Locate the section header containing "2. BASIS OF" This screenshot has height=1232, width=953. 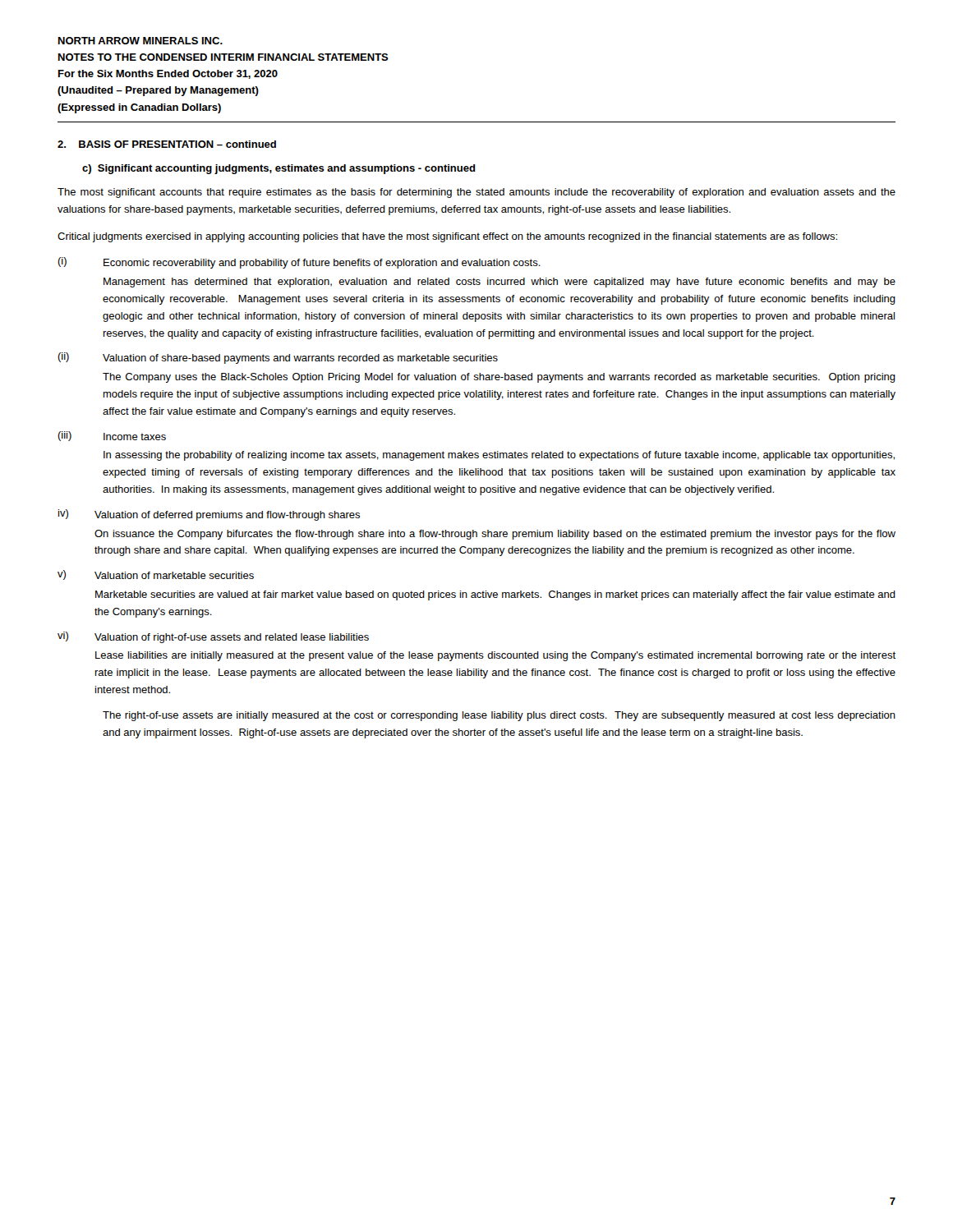[x=167, y=144]
